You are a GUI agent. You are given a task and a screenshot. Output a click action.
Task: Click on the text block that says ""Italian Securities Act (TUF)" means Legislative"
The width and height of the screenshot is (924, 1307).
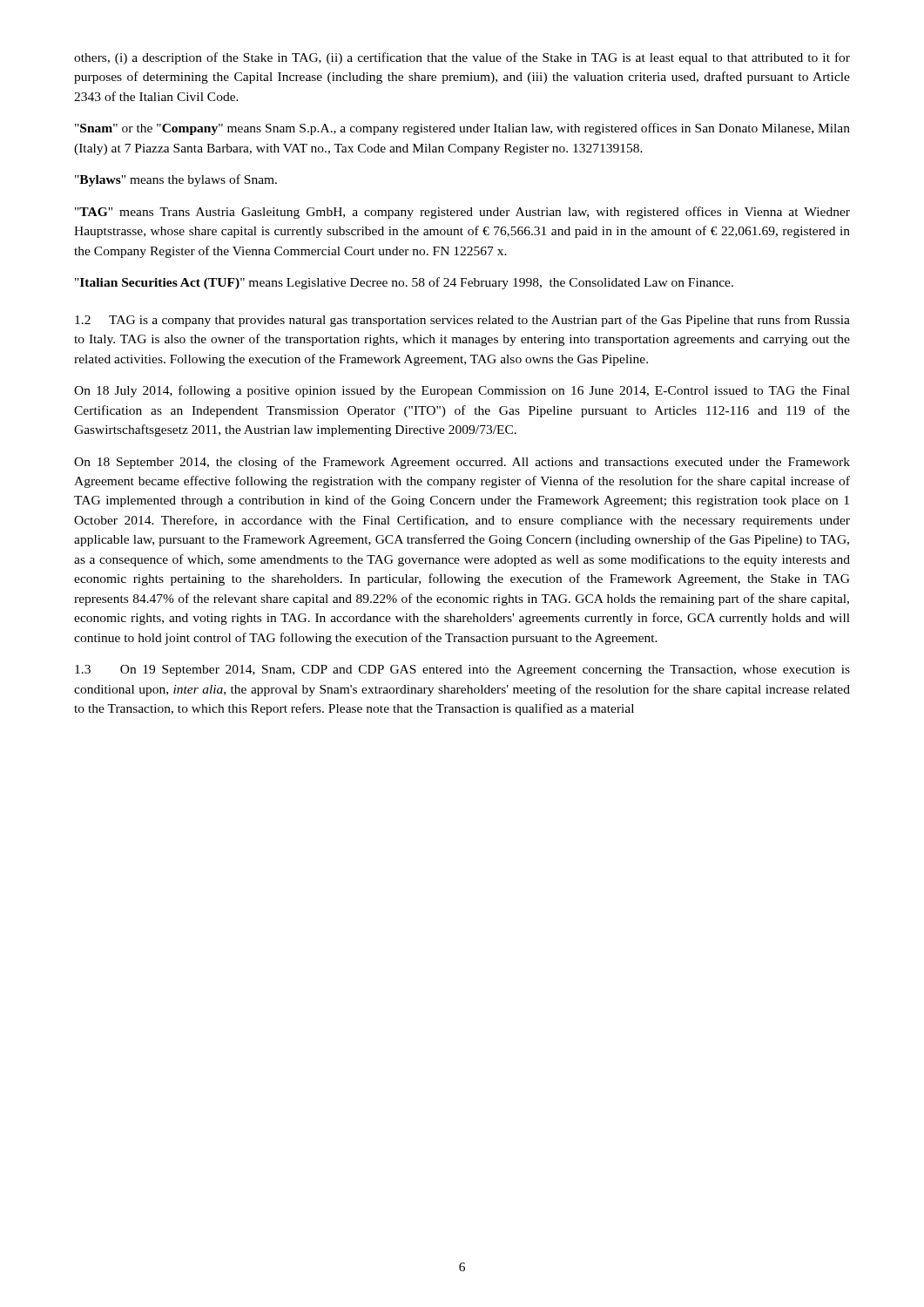404,282
